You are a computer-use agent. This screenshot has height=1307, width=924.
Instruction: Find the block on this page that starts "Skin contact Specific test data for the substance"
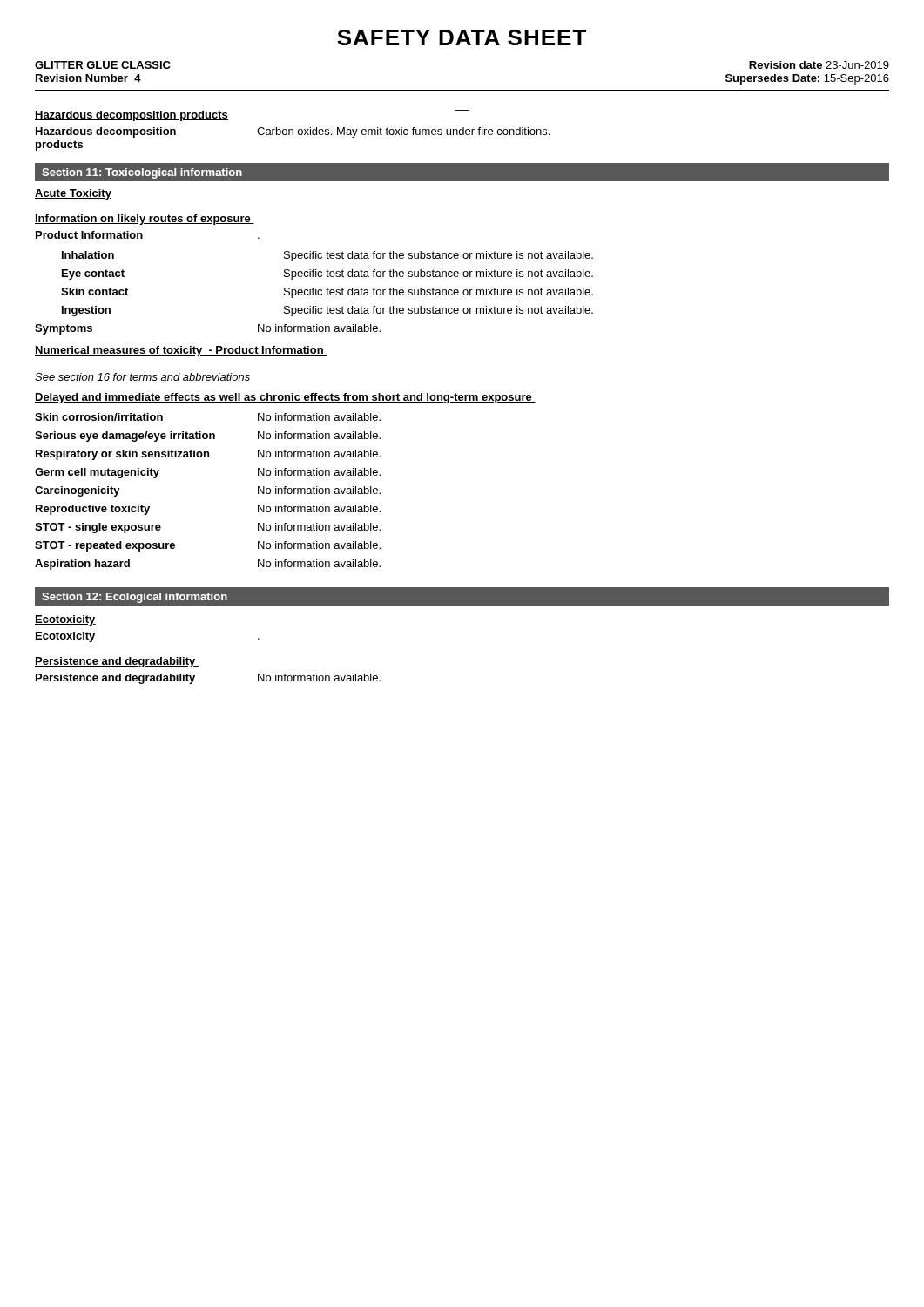coord(462,291)
